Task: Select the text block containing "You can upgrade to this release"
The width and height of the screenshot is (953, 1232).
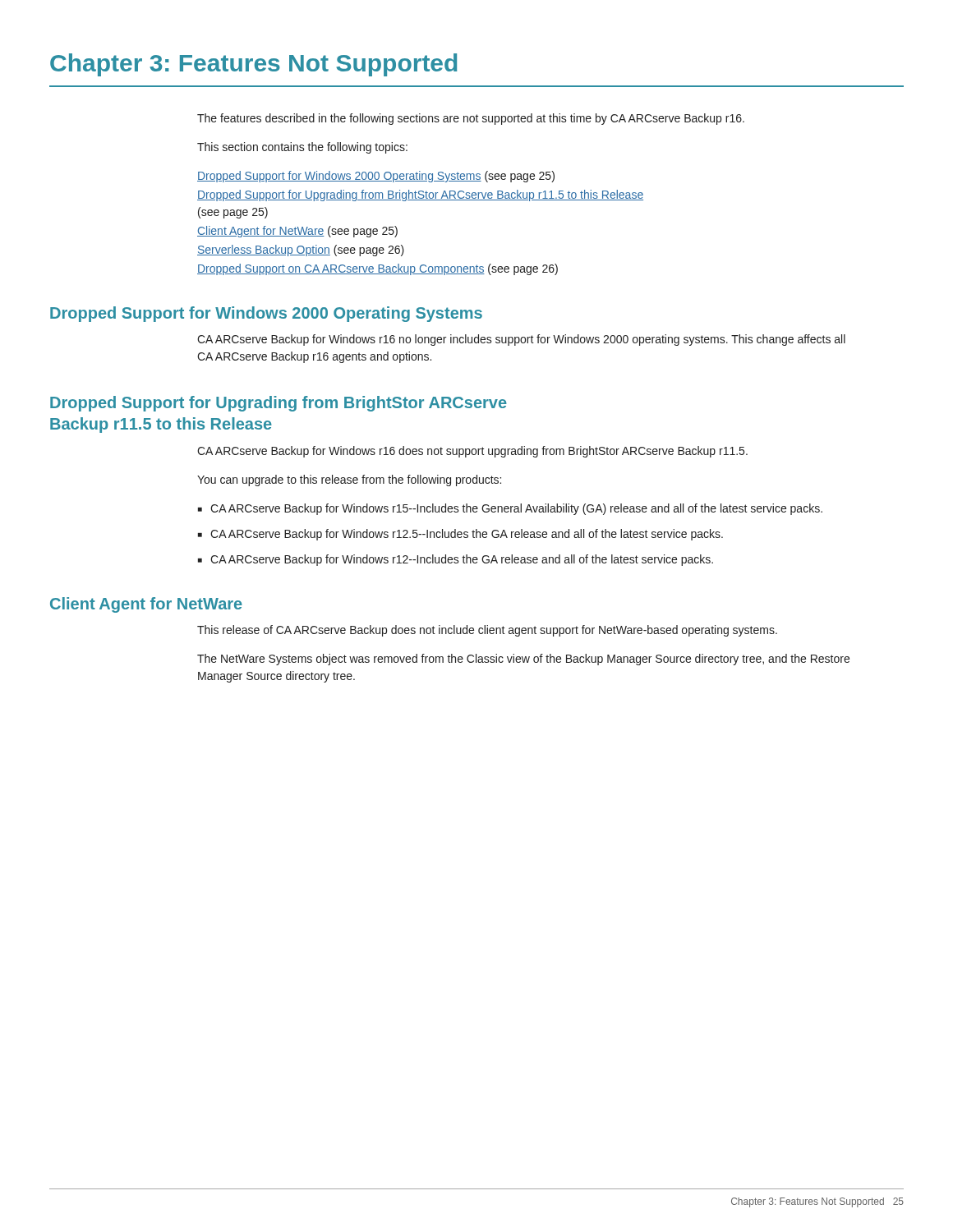Action: click(349, 480)
